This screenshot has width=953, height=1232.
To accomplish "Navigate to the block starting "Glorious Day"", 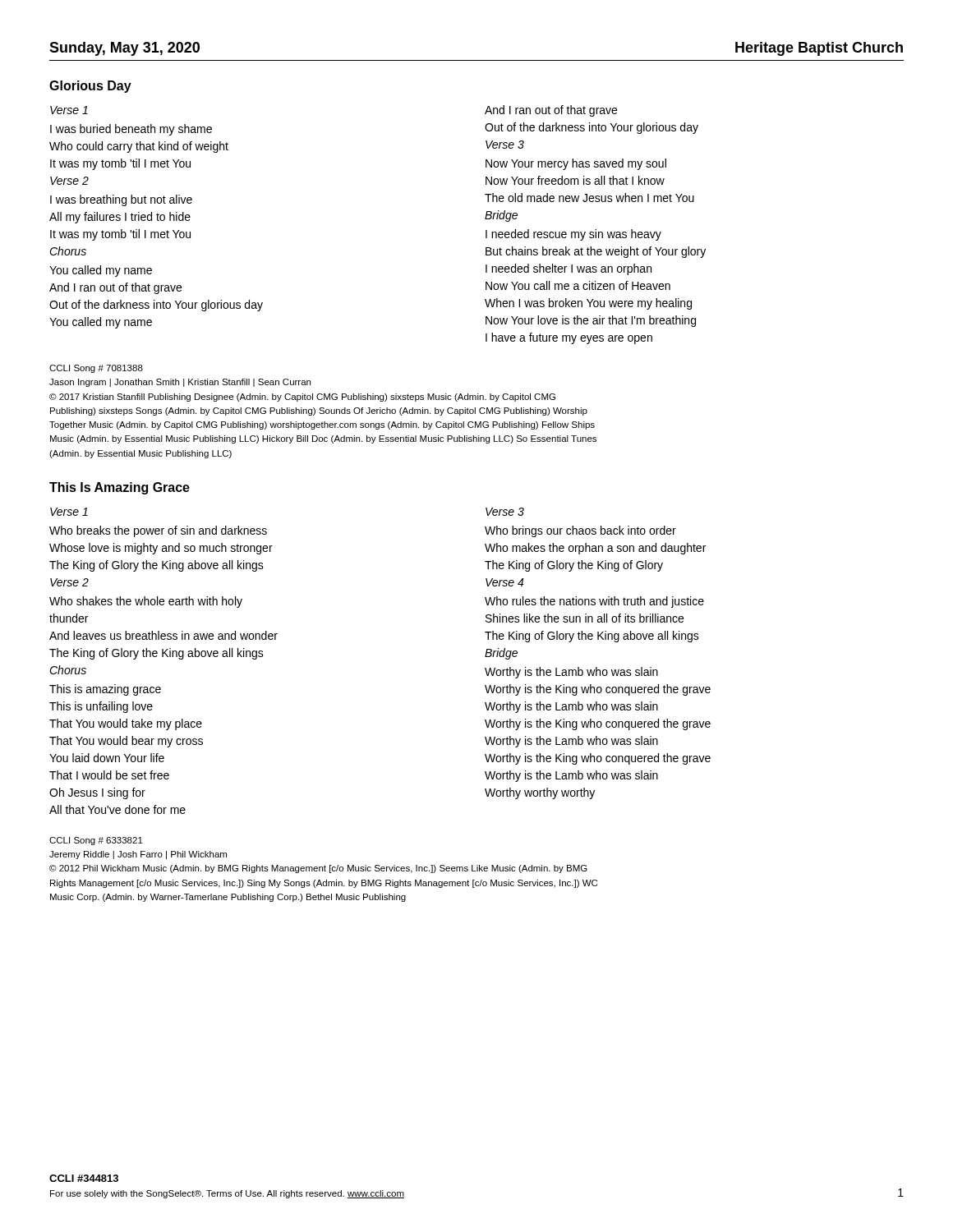I will click(x=90, y=86).
